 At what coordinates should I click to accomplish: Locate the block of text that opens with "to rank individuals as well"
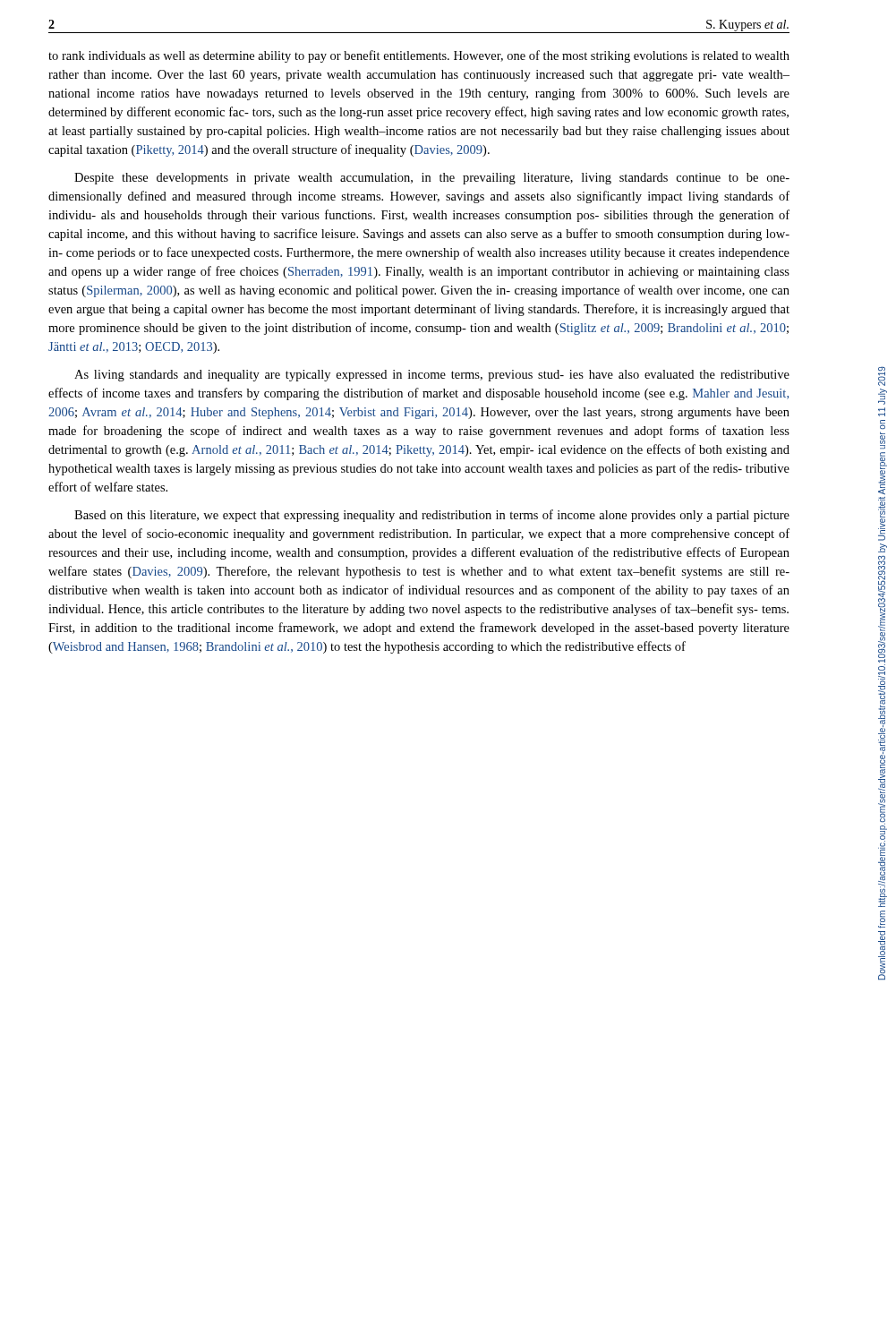tap(419, 103)
